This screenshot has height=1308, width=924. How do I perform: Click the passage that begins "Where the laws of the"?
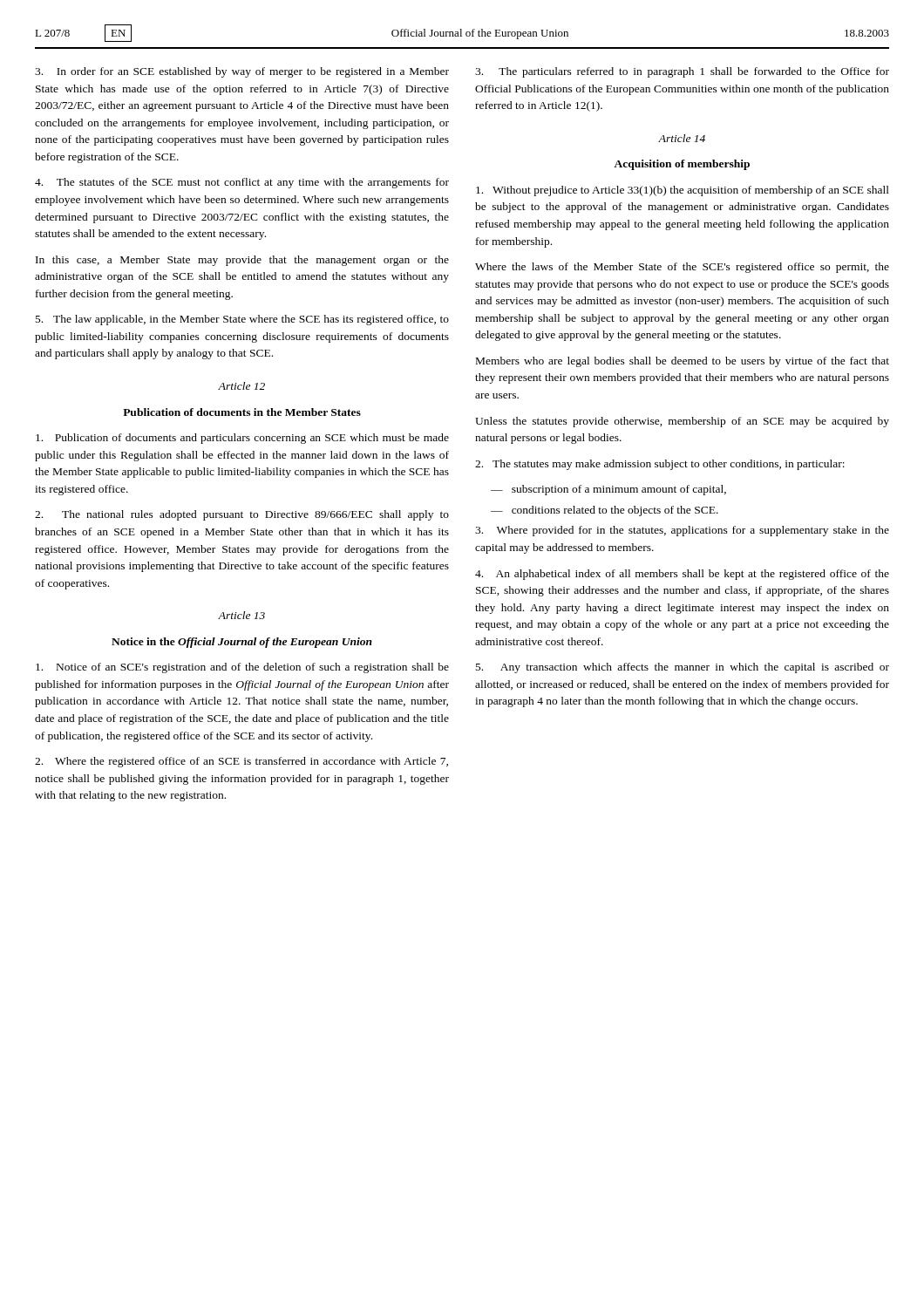click(682, 301)
